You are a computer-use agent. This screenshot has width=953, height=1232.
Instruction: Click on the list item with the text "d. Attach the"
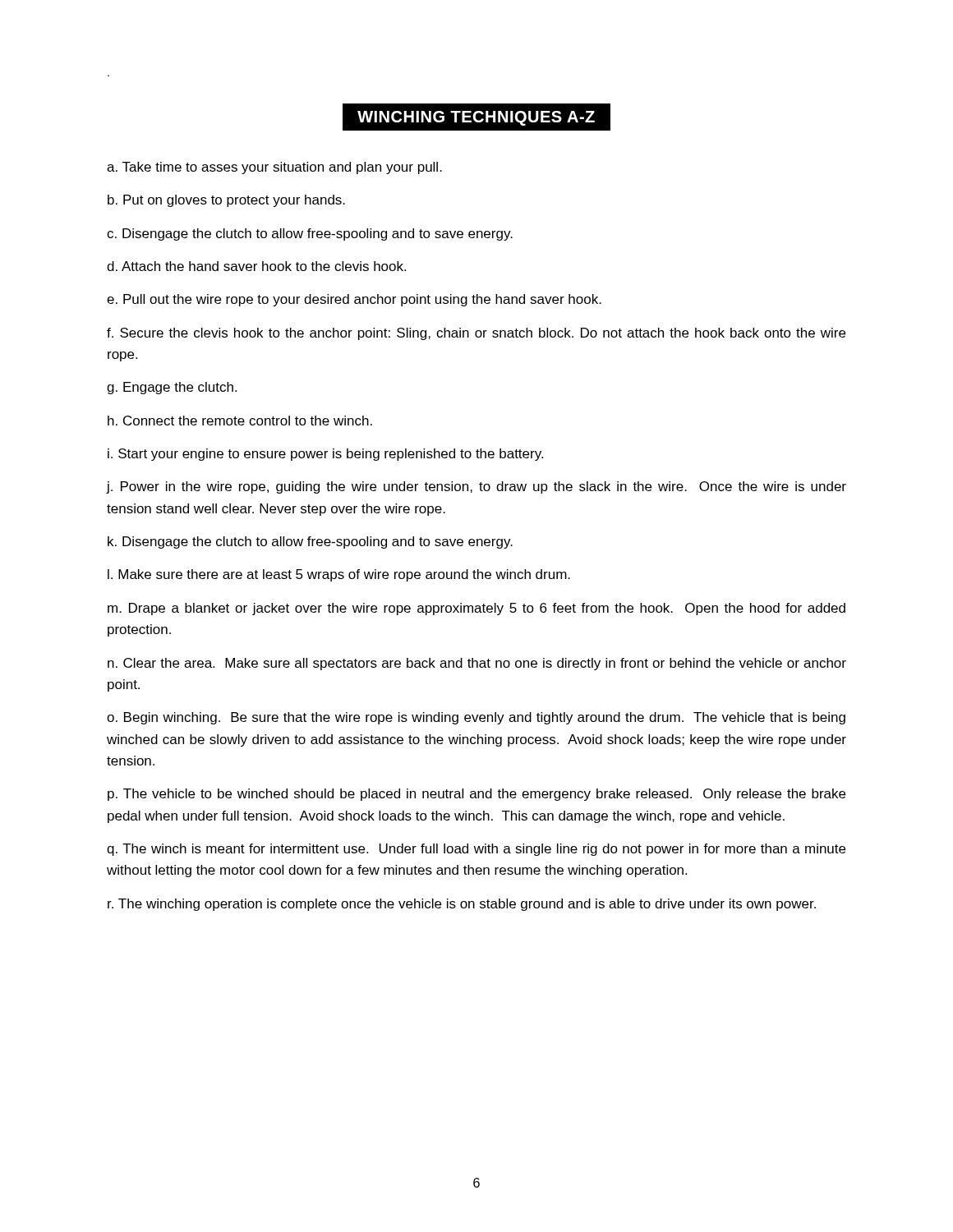click(x=257, y=267)
